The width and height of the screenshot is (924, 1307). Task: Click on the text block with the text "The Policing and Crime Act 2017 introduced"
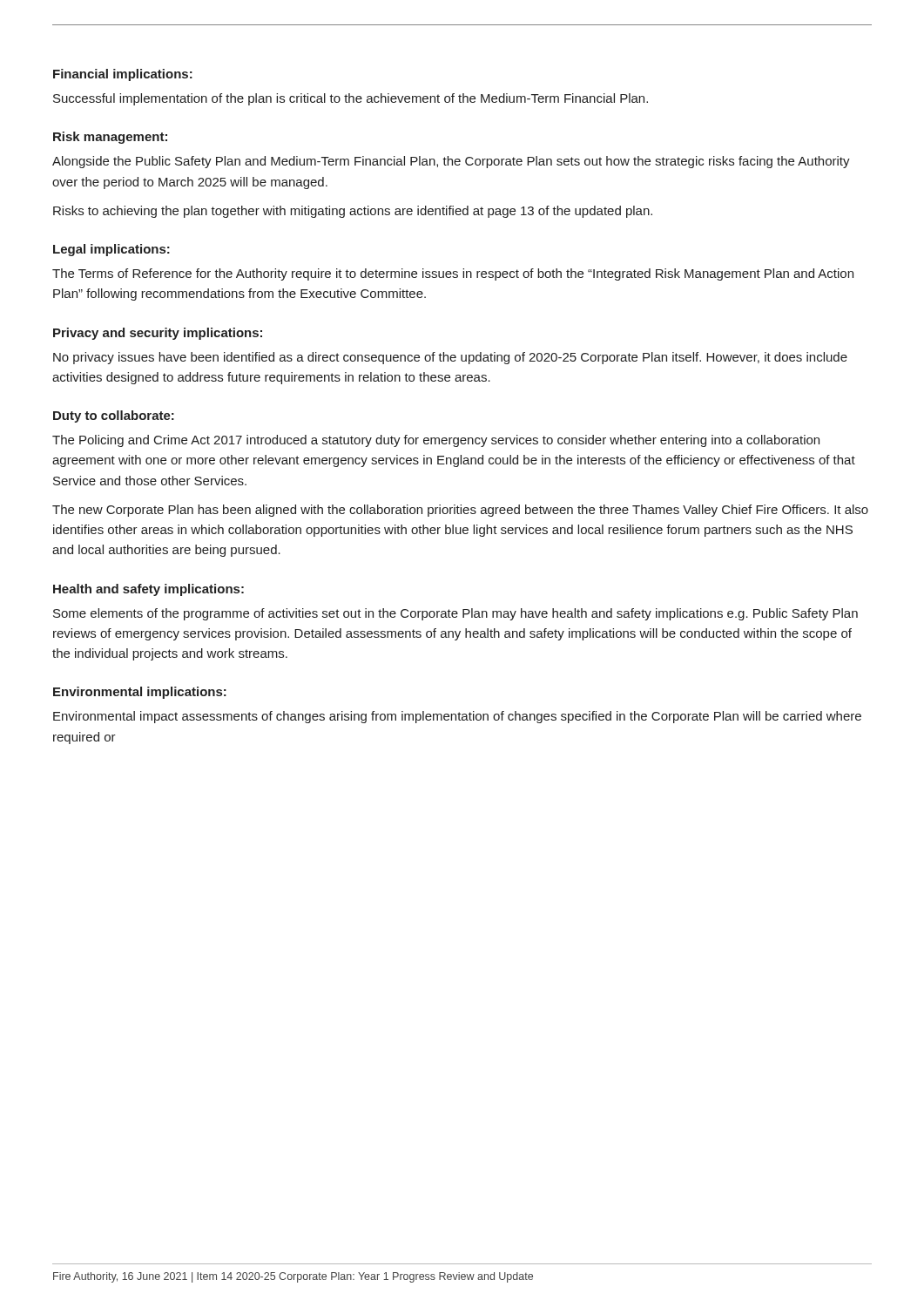pos(454,460)
